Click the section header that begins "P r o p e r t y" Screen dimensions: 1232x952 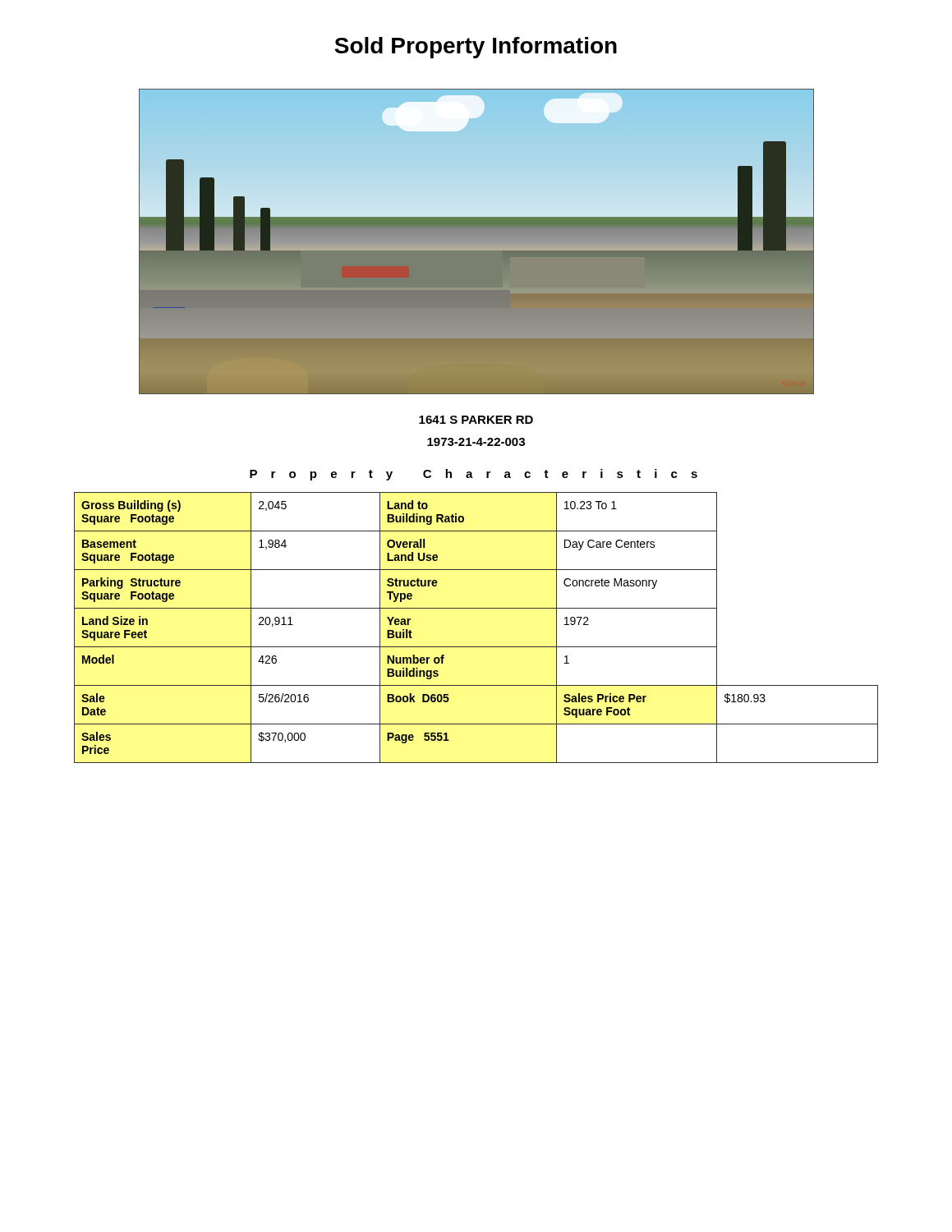click(476, 474)
